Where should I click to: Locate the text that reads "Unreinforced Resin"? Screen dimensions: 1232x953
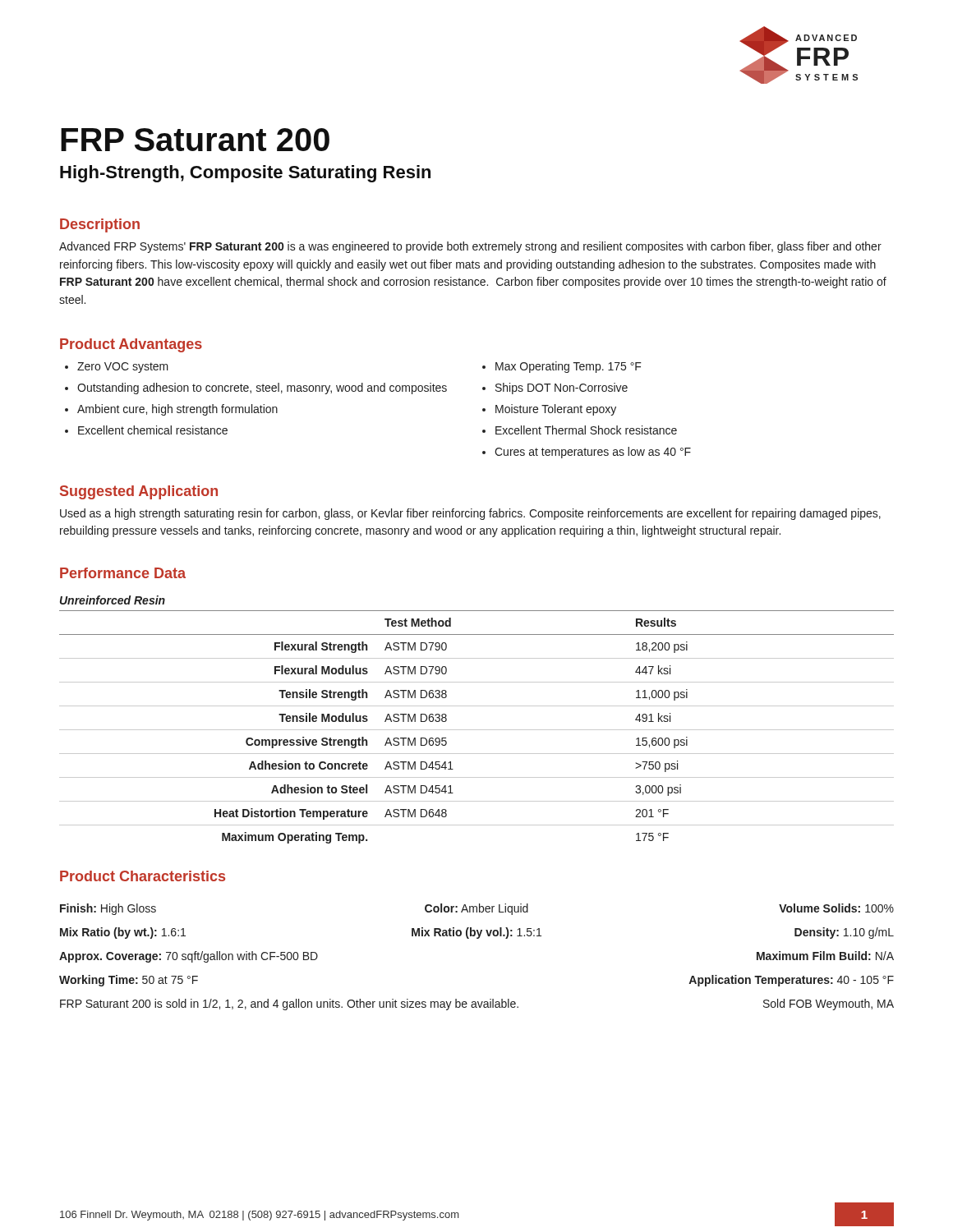point(112,601)
